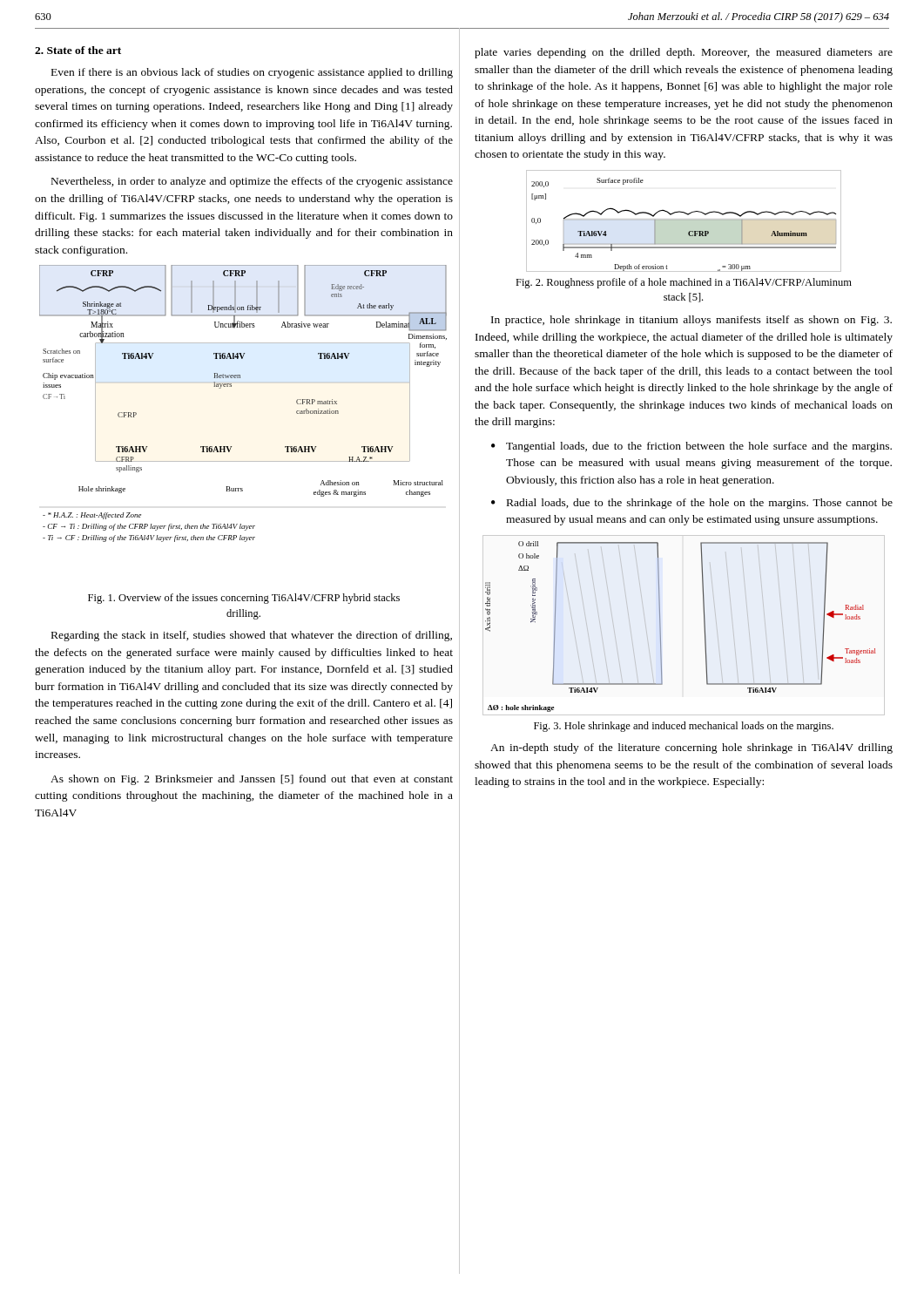This screenshot has width=924, height=1307.
Task: Click on the infographic
Action: pos(244,426)
